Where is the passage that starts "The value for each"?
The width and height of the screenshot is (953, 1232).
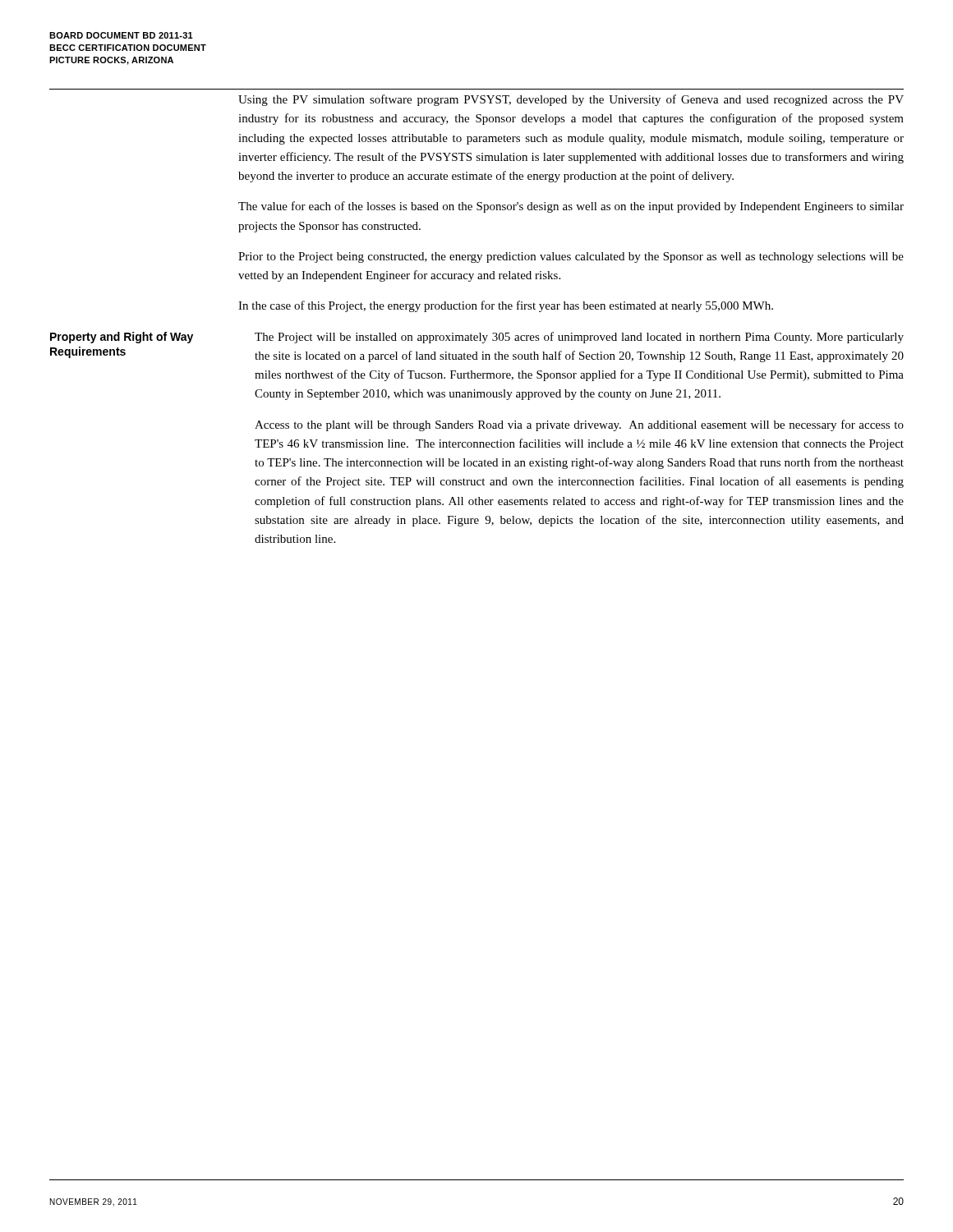coord(571,216)
